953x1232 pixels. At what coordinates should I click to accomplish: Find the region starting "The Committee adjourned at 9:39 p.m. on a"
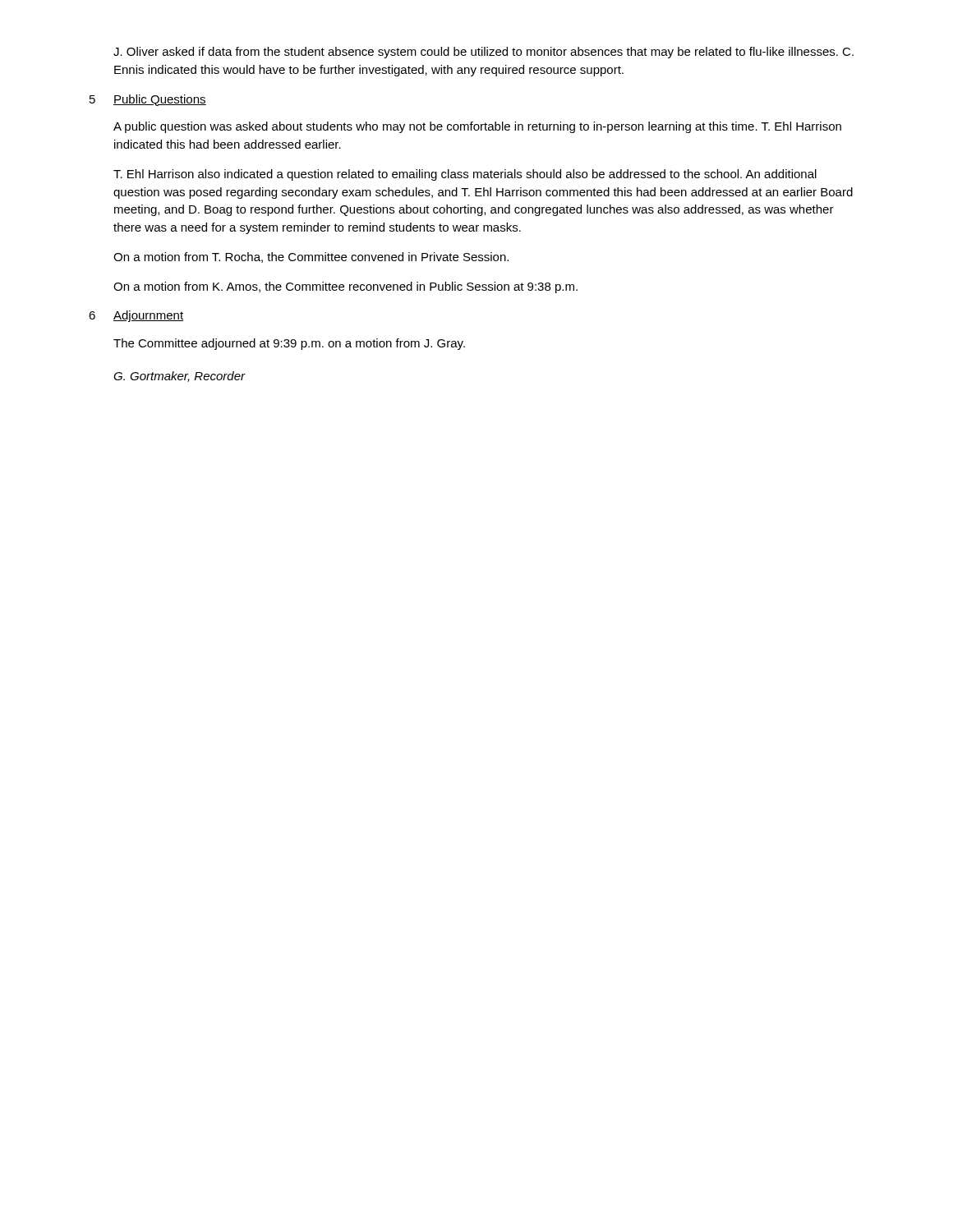(x=290, y=343)
